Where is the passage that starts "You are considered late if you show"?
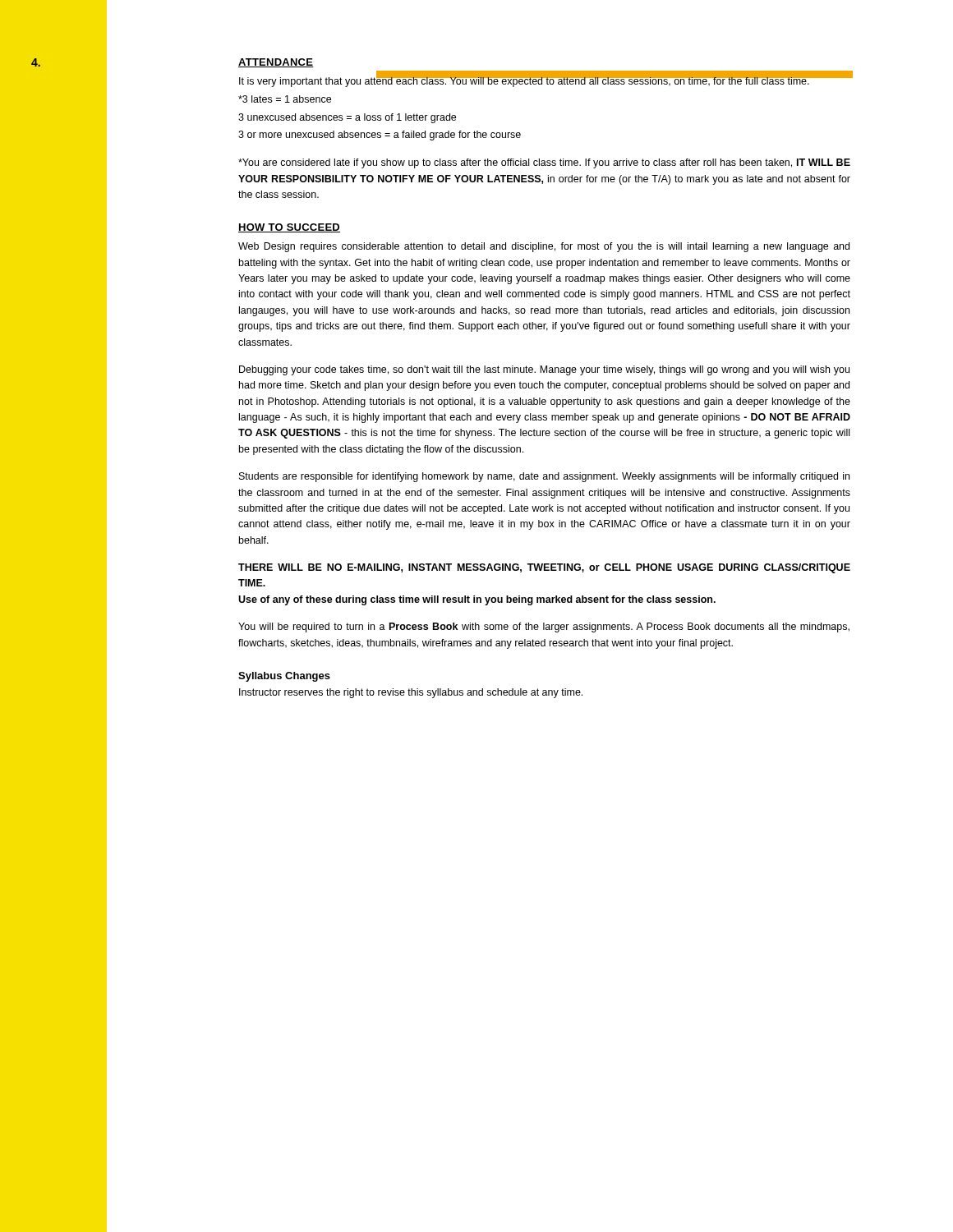Image resolution: width=953 pixels, height=1232 pixels. click(x=544, y=179)
